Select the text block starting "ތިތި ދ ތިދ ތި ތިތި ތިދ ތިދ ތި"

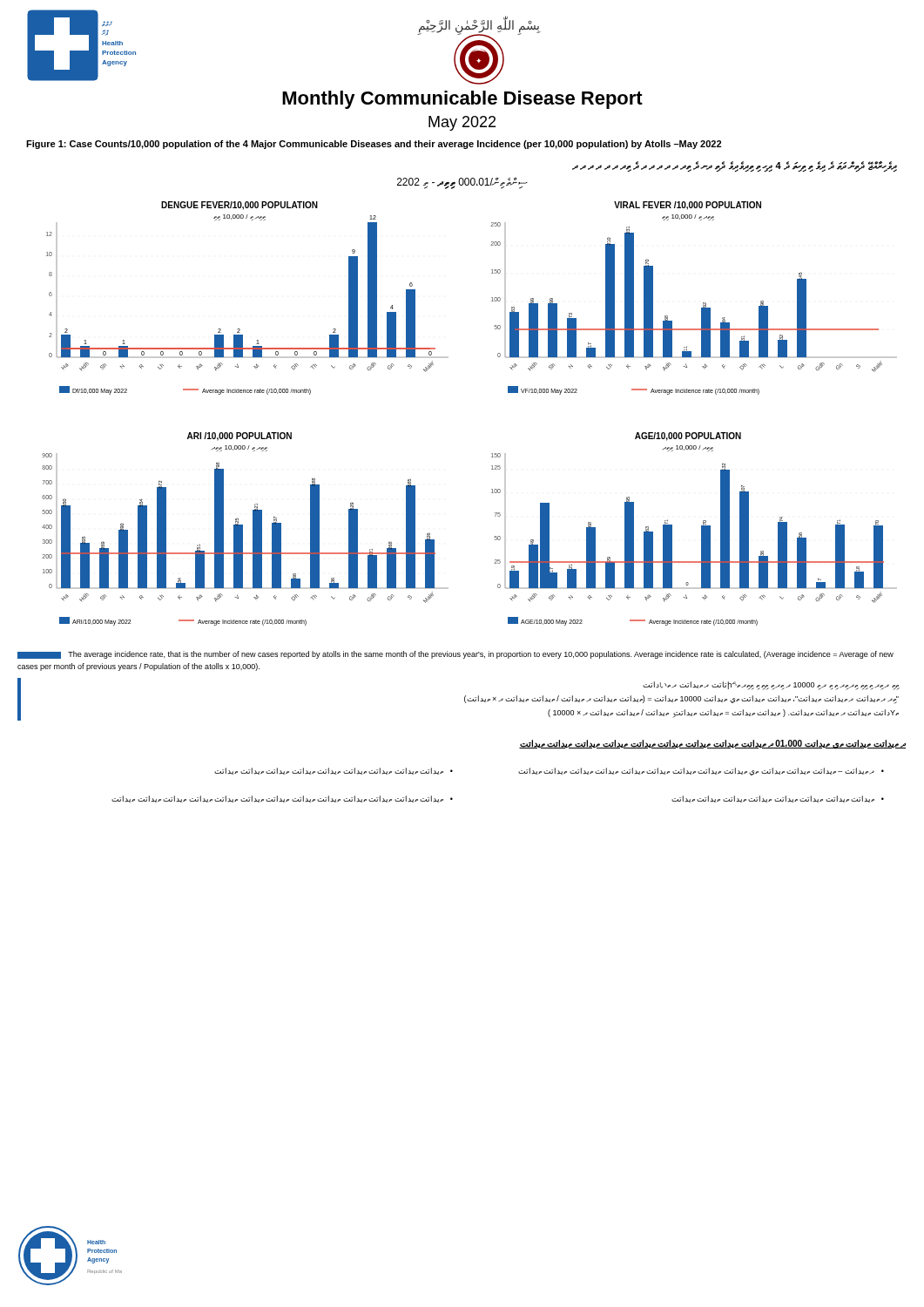tap(462, 699)
